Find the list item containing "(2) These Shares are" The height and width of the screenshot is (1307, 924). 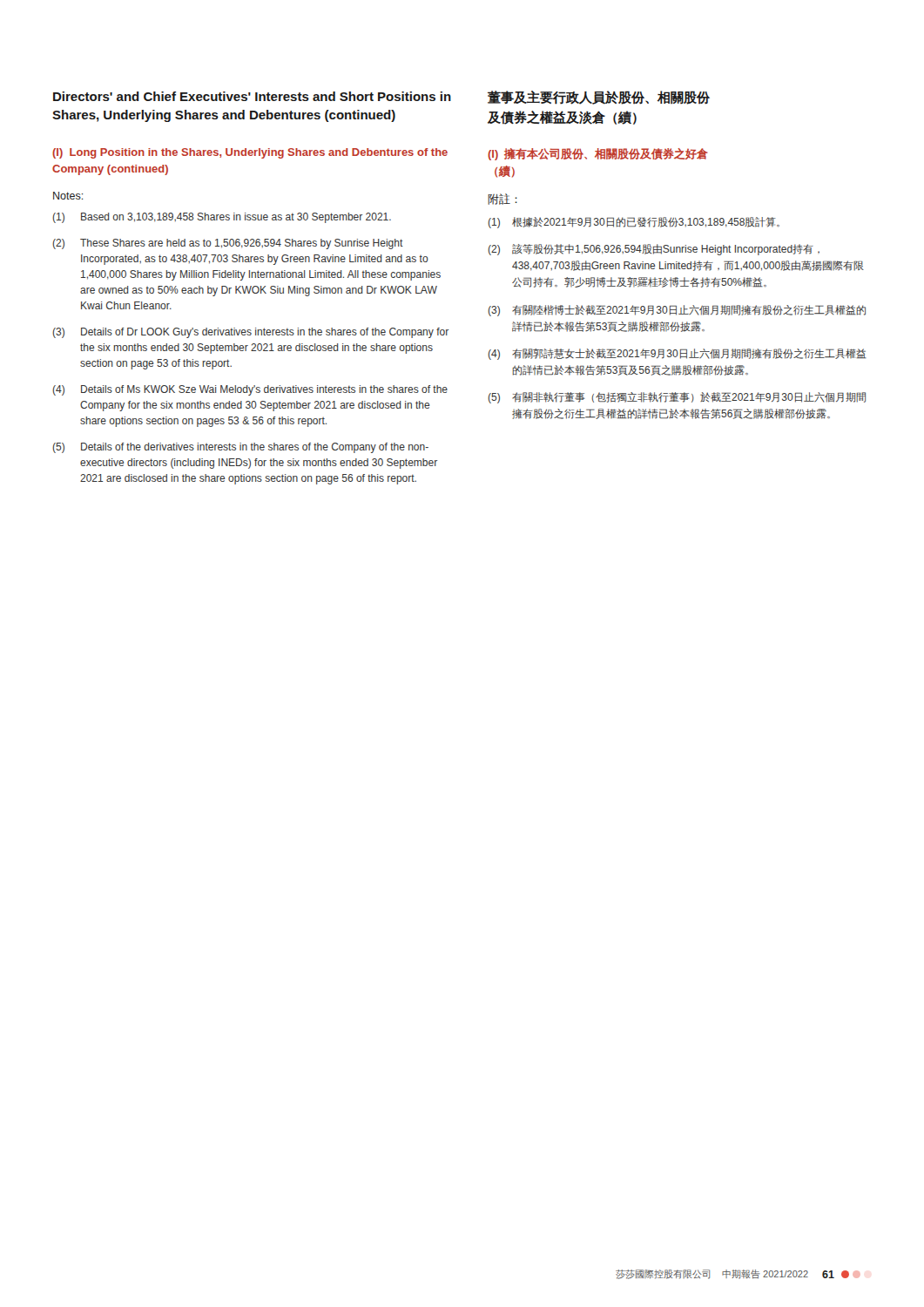pos(253,274)
